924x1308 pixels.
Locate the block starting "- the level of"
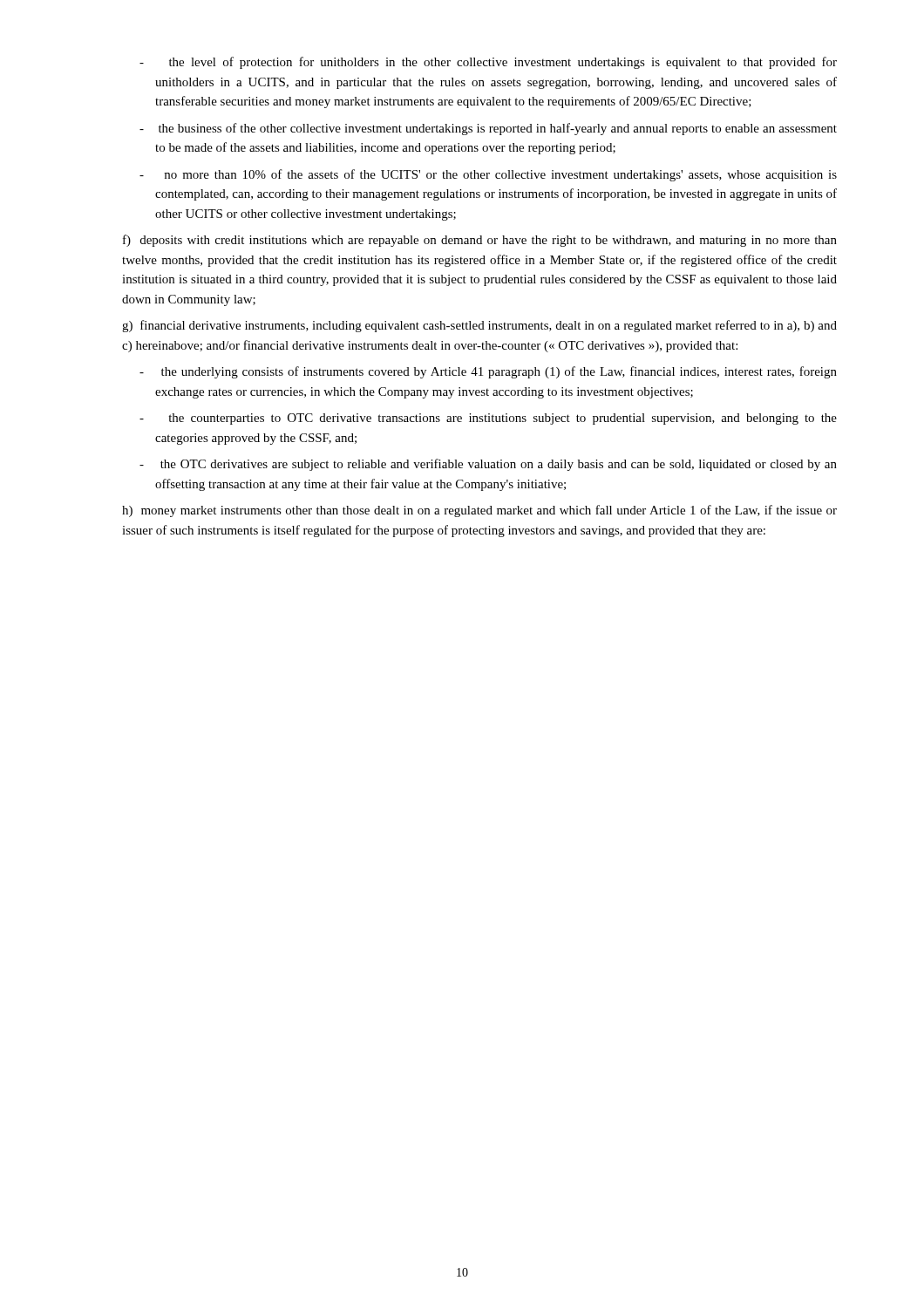pos(488,82)
